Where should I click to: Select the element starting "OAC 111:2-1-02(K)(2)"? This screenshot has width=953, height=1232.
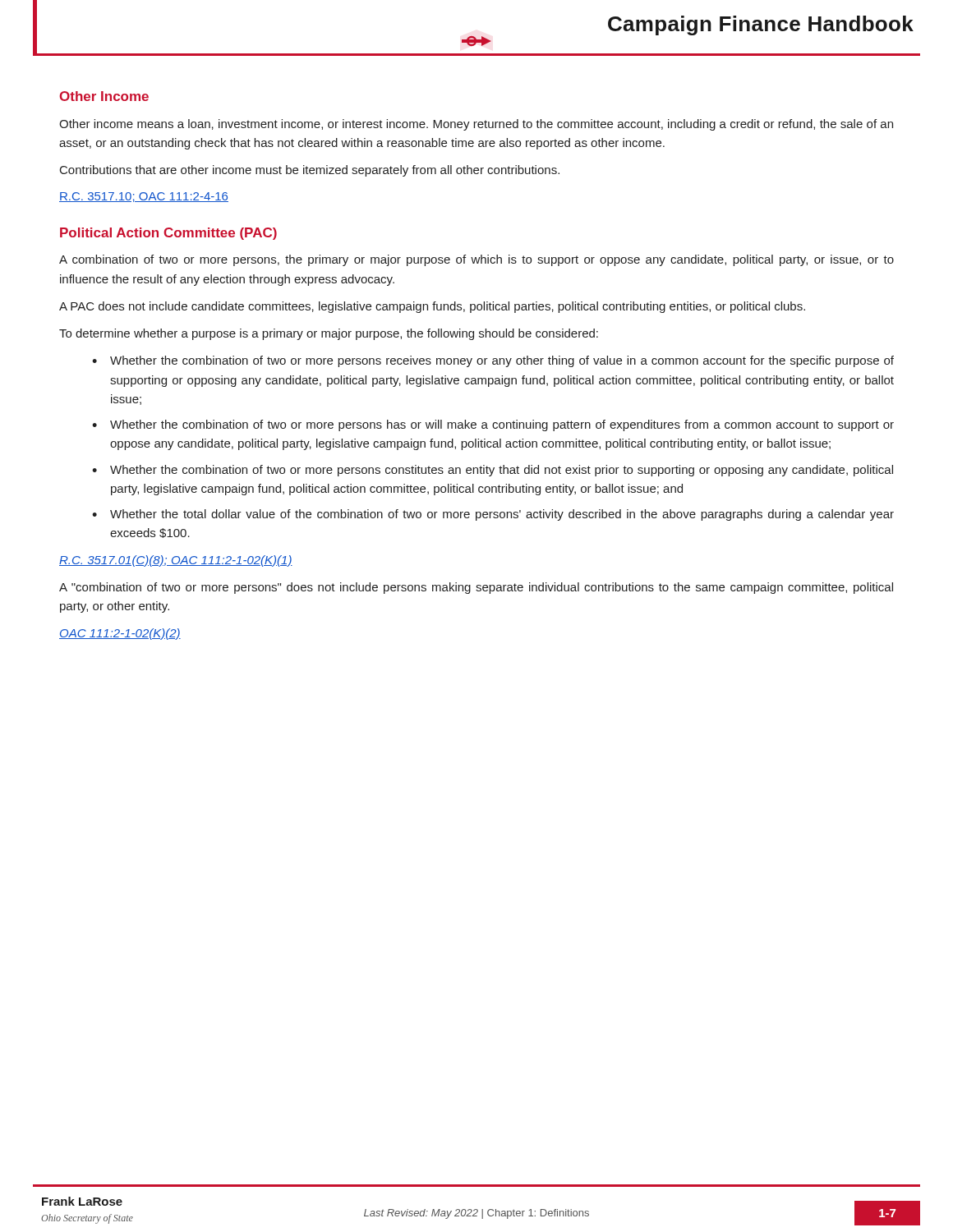[x=120, y=632]
